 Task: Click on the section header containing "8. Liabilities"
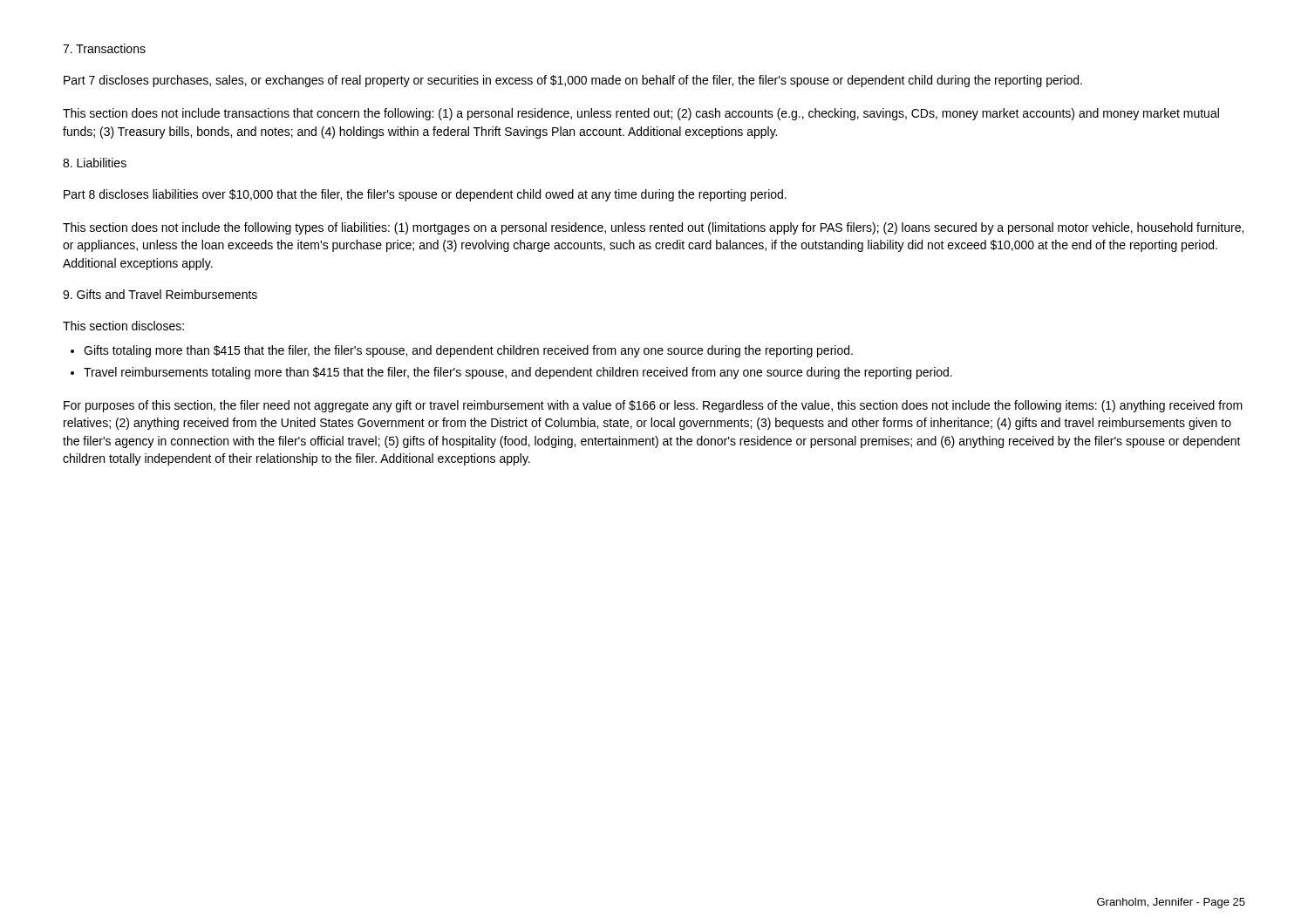[95, 163]
